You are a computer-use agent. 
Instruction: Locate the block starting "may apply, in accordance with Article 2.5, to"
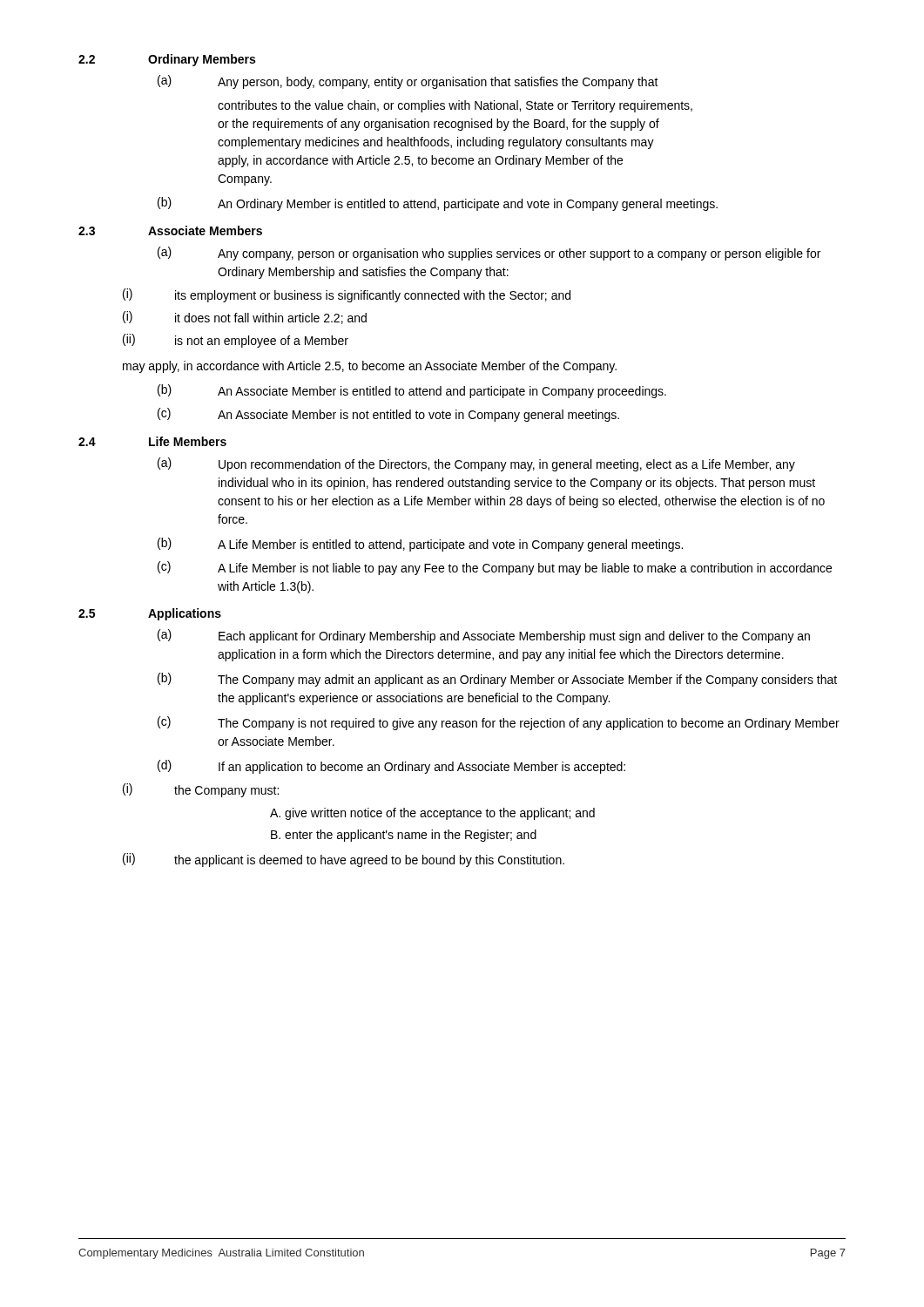[370, 366]
